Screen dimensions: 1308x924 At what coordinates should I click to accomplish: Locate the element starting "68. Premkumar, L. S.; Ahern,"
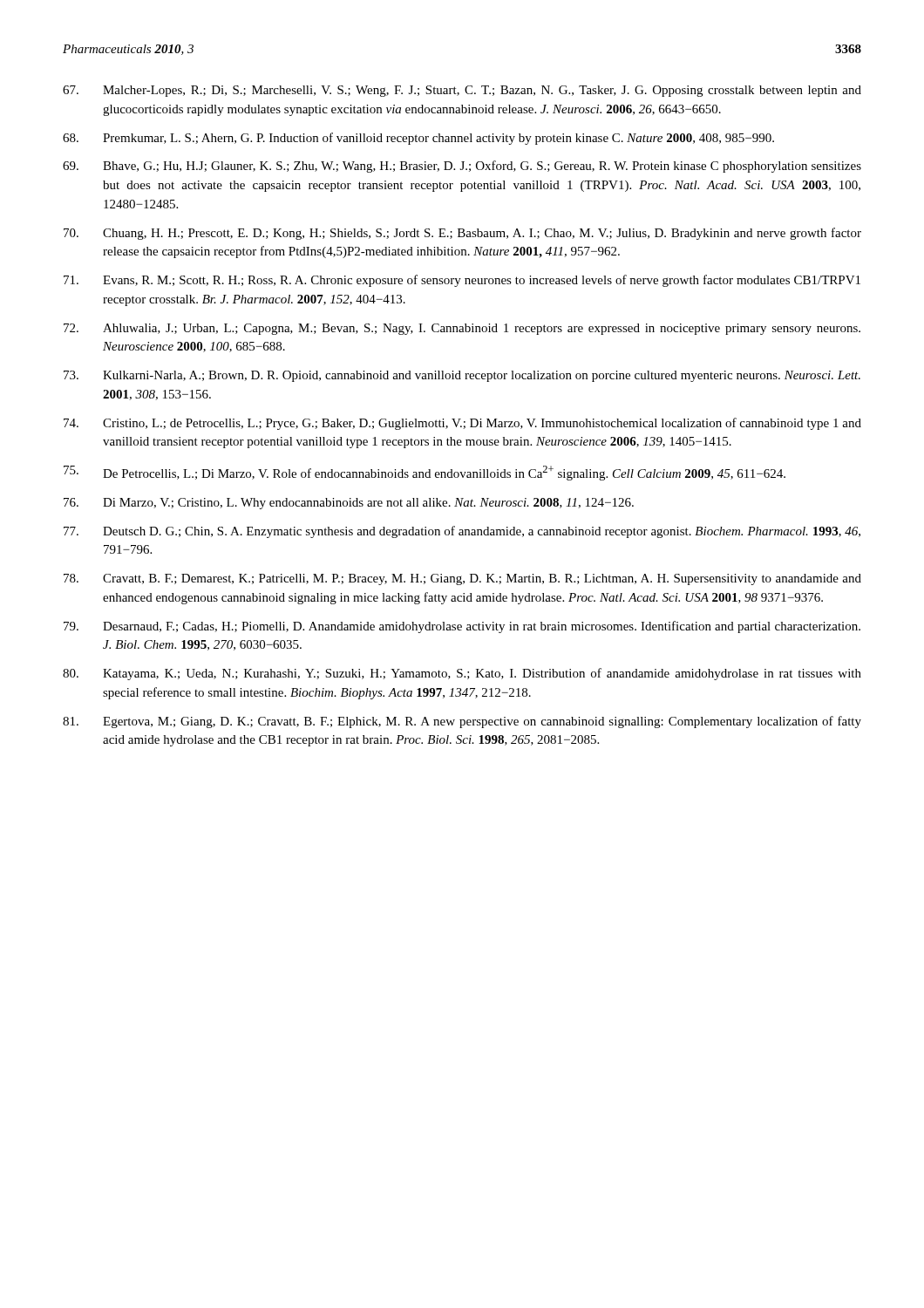(x=462, y=138)
